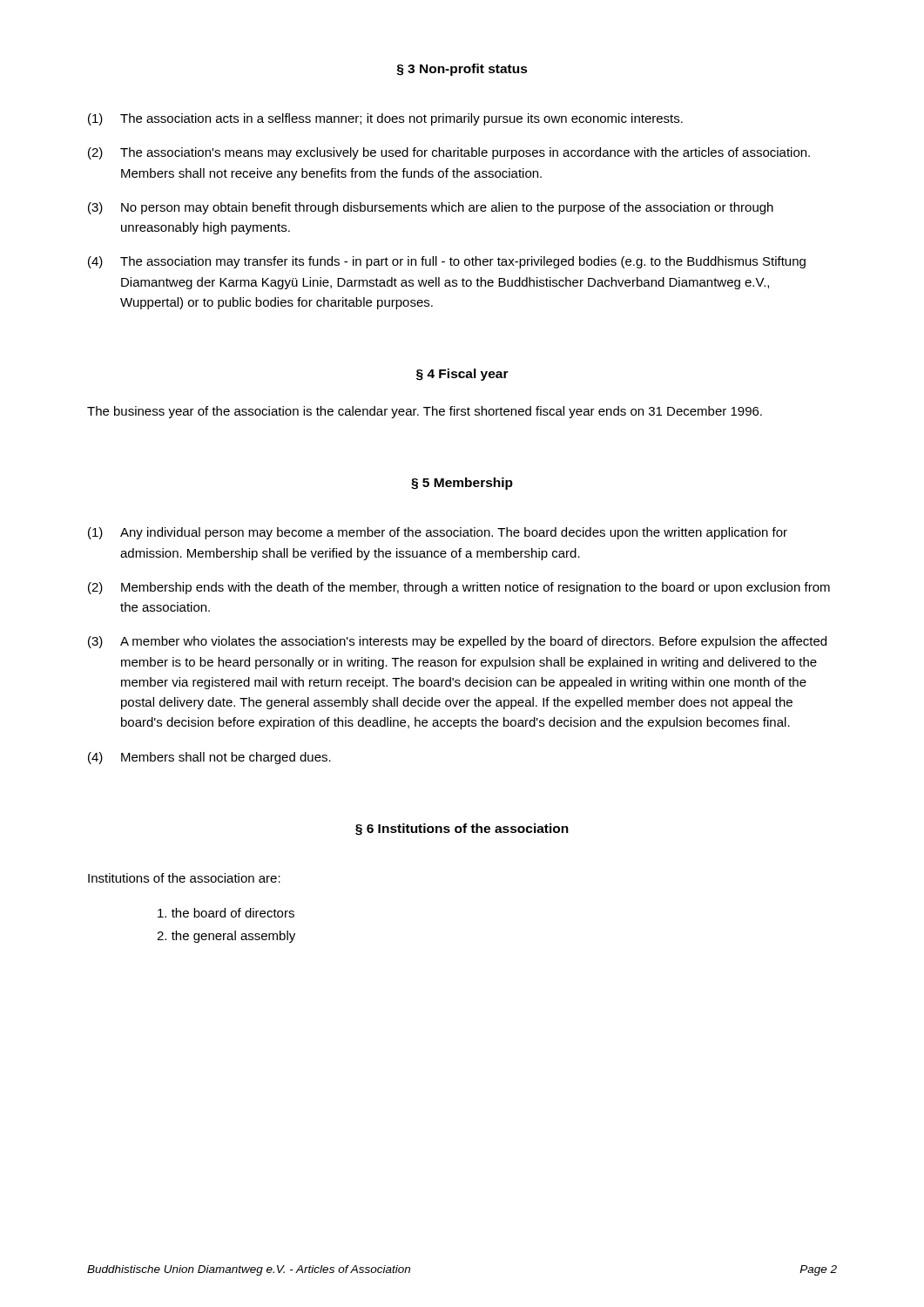The height and width of the screenshot is (1307, 924).
Task: Click the passage that begins "(1) Any individual"
Action: 462,542
